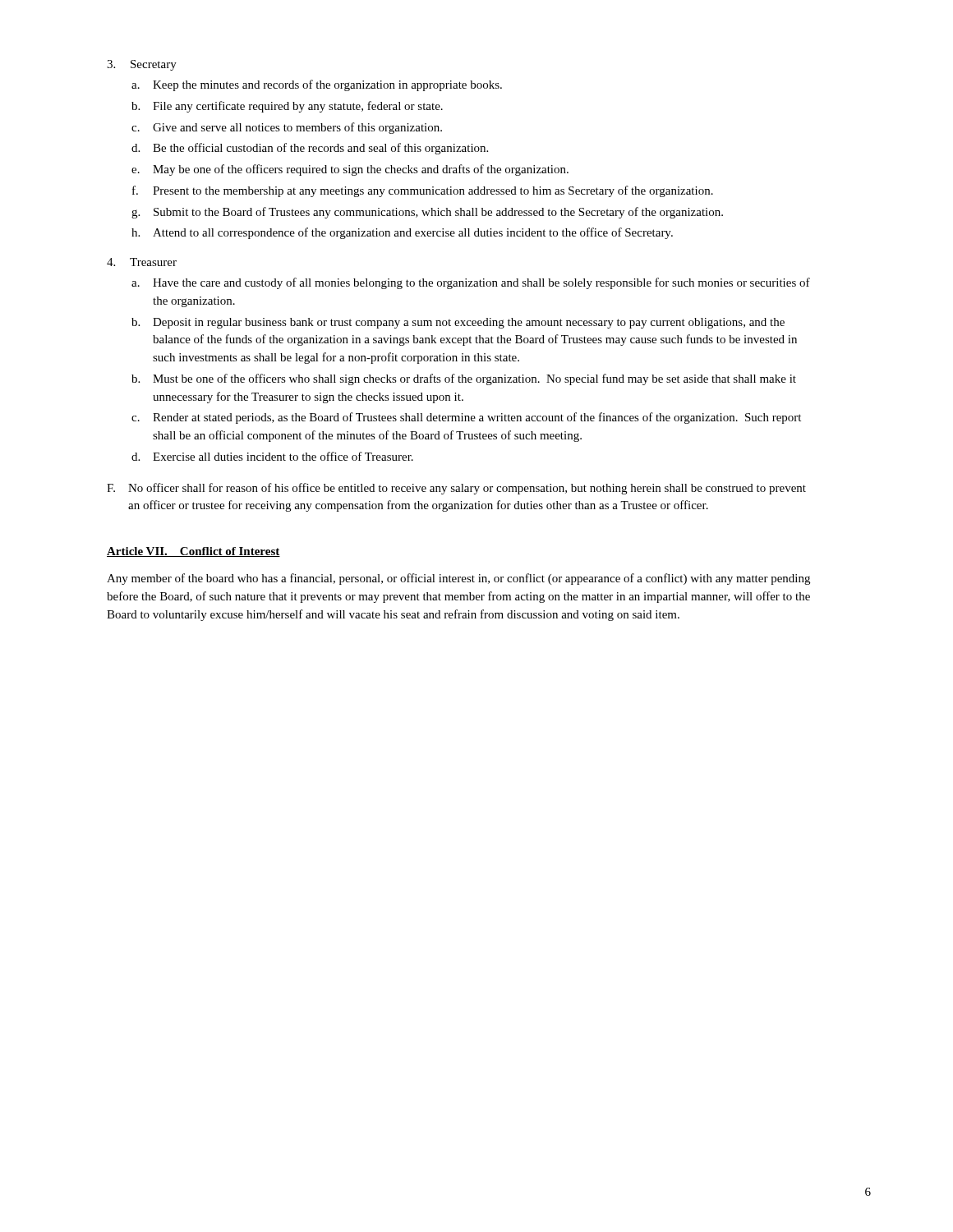Click the passage that begins "d. Exercise all duties incident to the"
Screen dimensions: 1232x953
(x=272, y=456)
